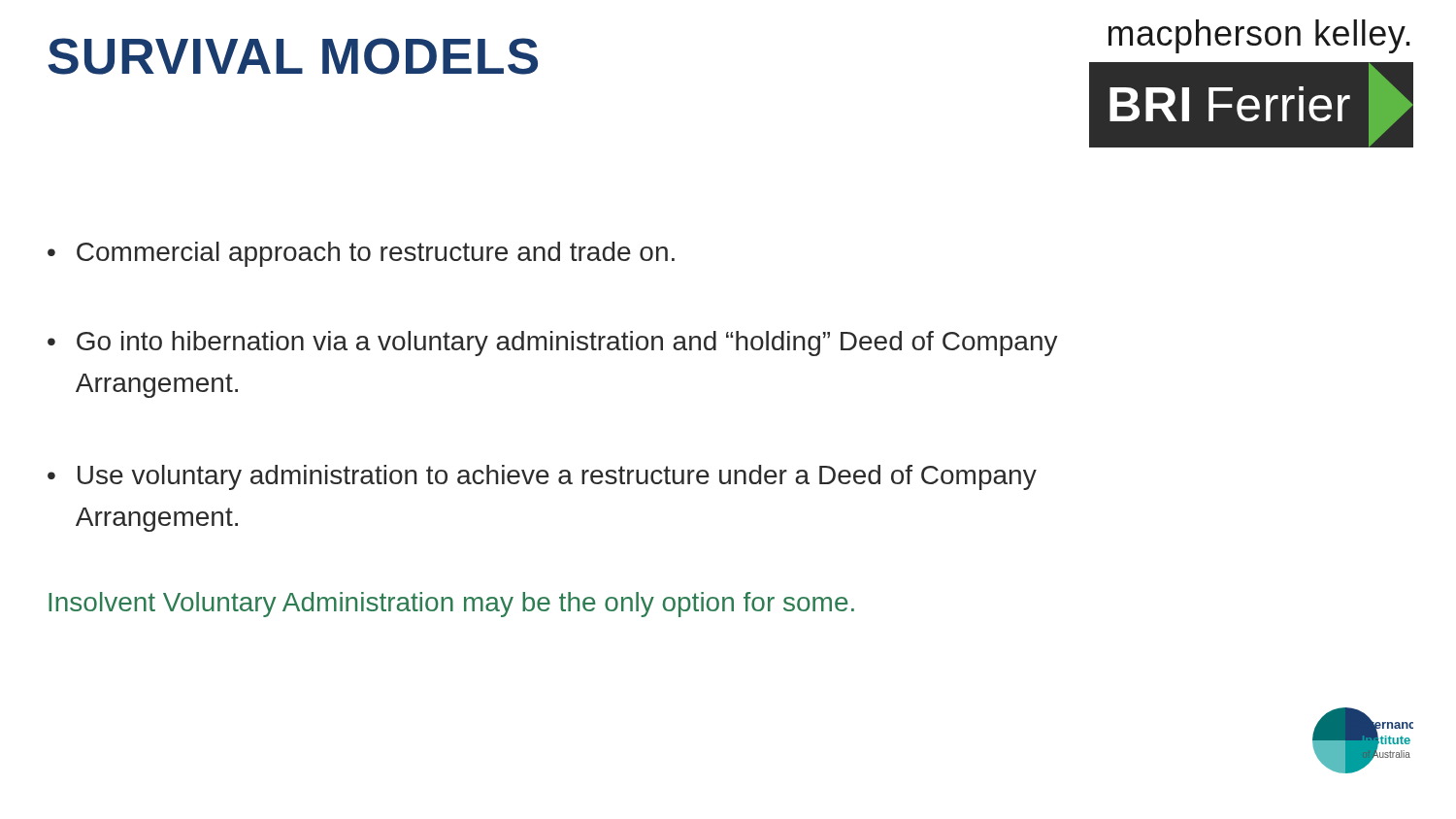The width and height of the screenshot is (1456, 819).
Task: Point to the block beginning "Insolvent Voluntary Administration may be the only"
Action: 452,602
